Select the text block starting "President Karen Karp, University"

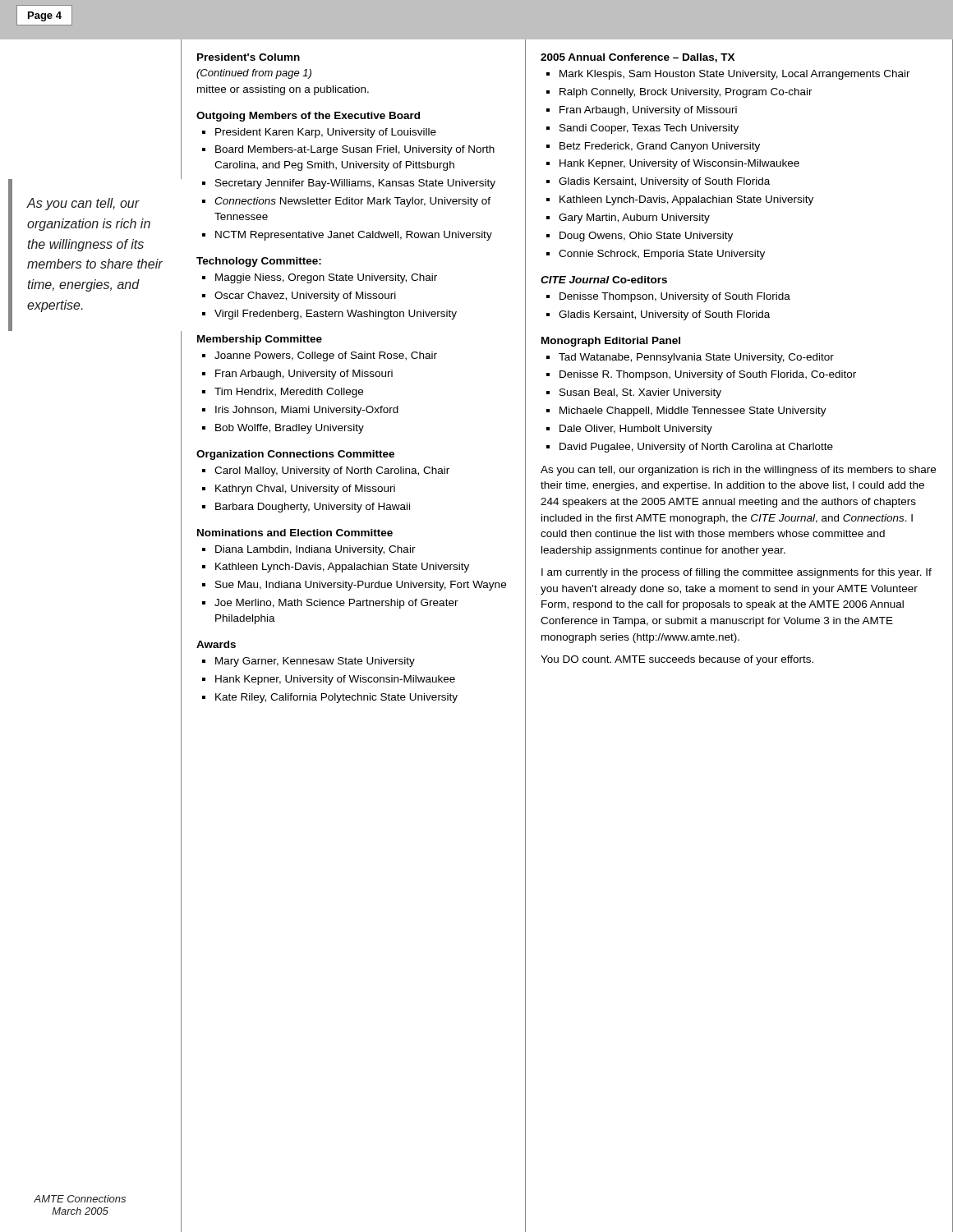(325, 131)
